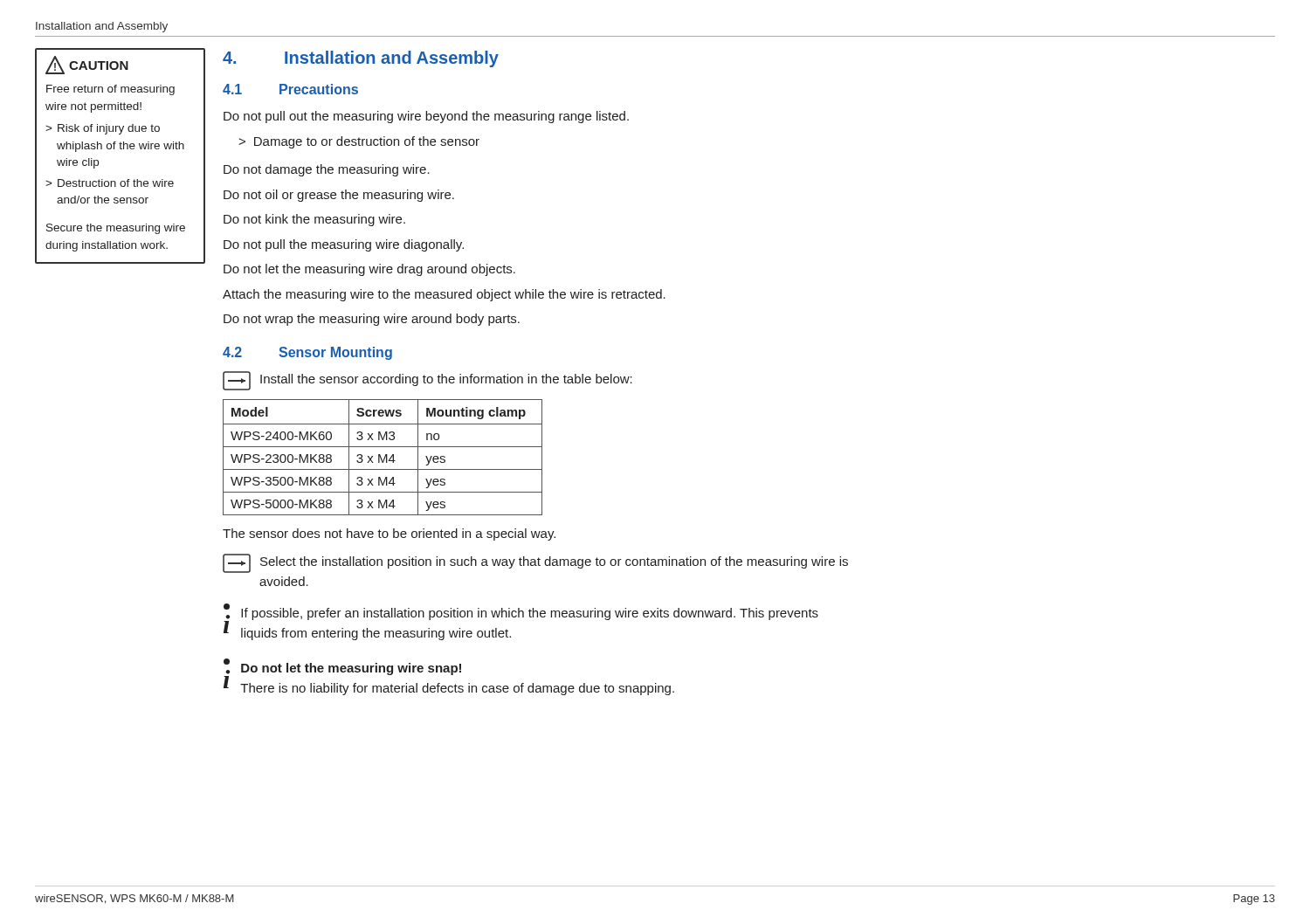The image size is (1310, 924).
Task: Click on the text containing "Do not damage the measuring wire."
Action: pos(326,169)
